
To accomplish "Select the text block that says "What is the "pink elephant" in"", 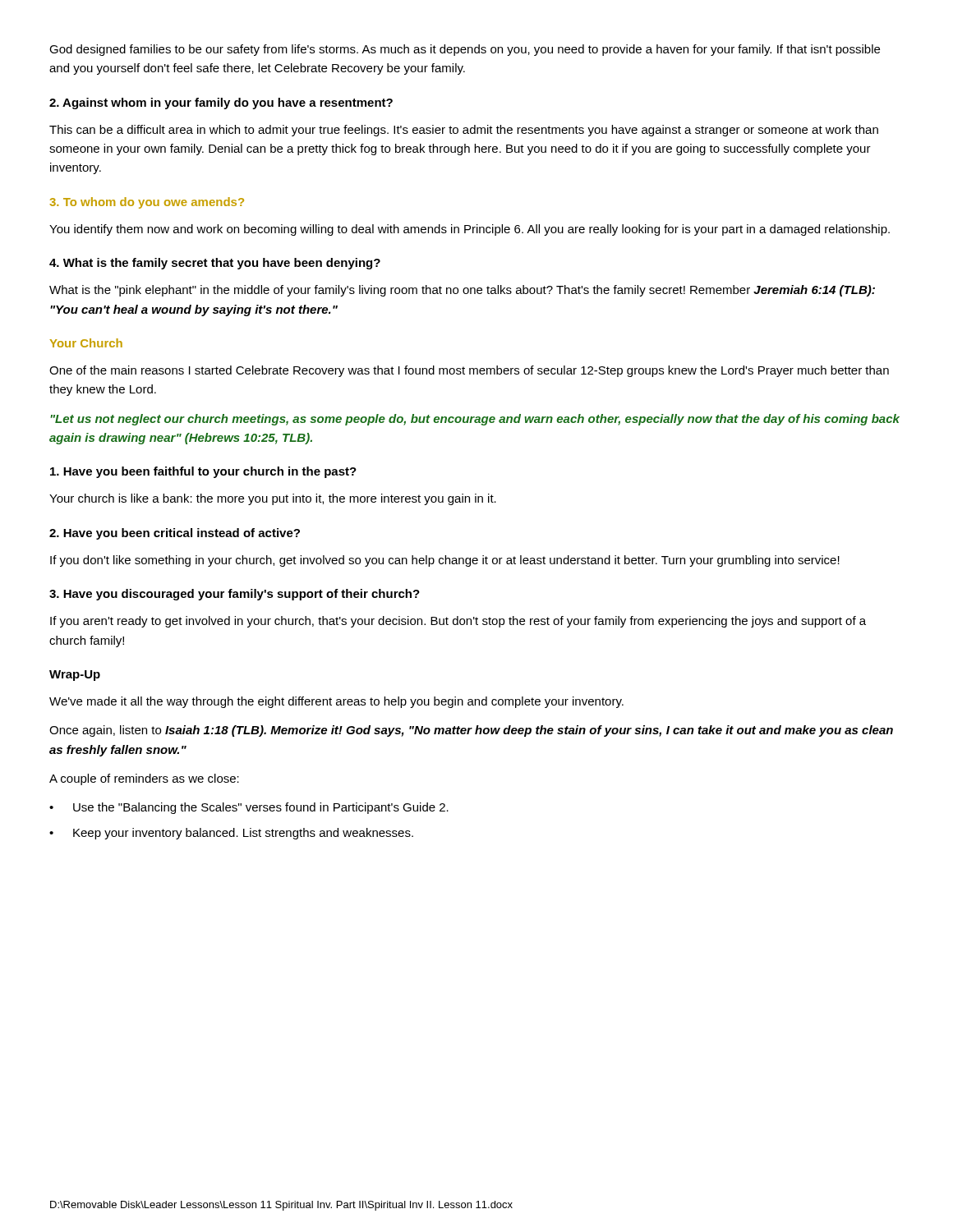I will point(462,299).
